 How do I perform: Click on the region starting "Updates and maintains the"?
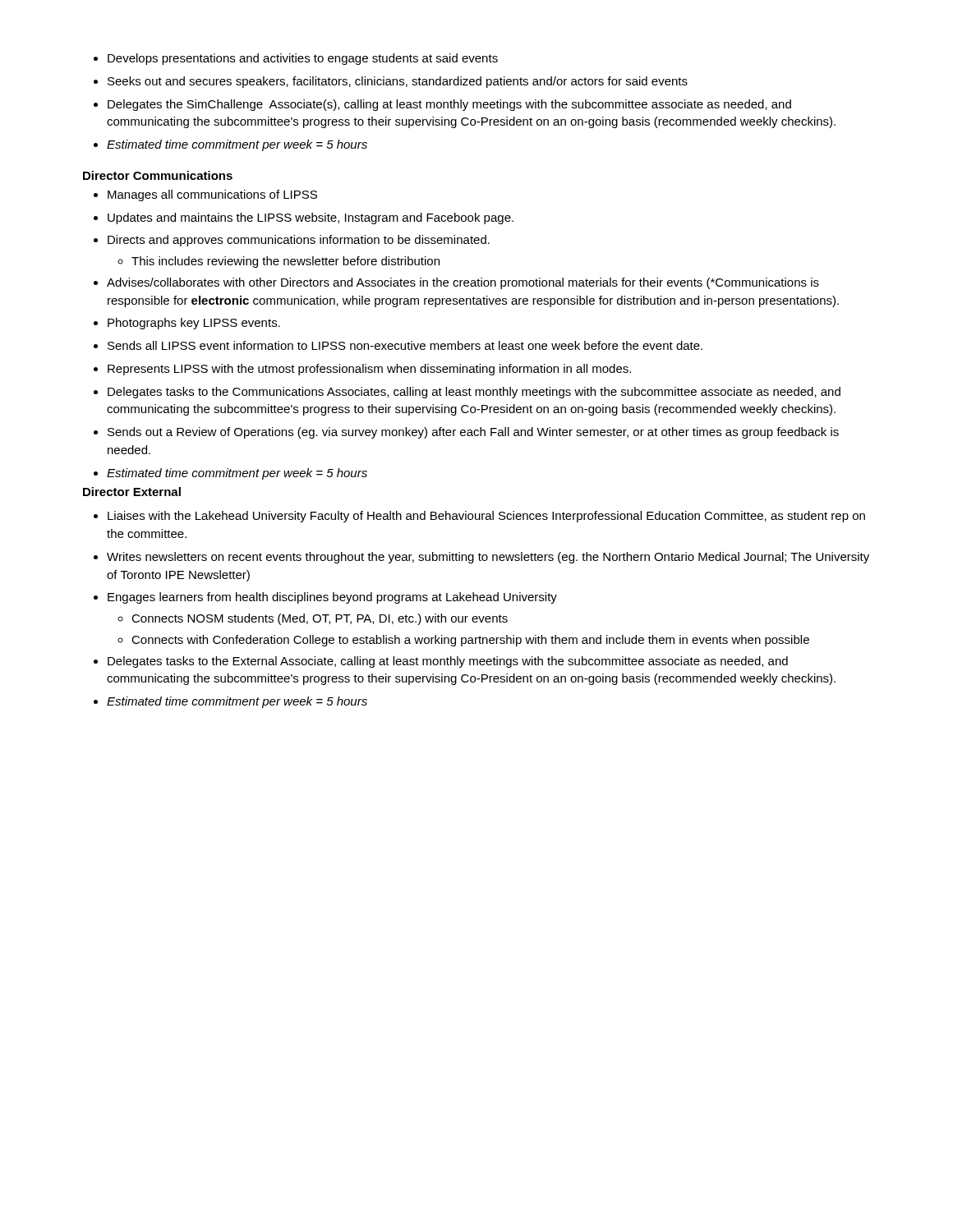click(311, 217)
